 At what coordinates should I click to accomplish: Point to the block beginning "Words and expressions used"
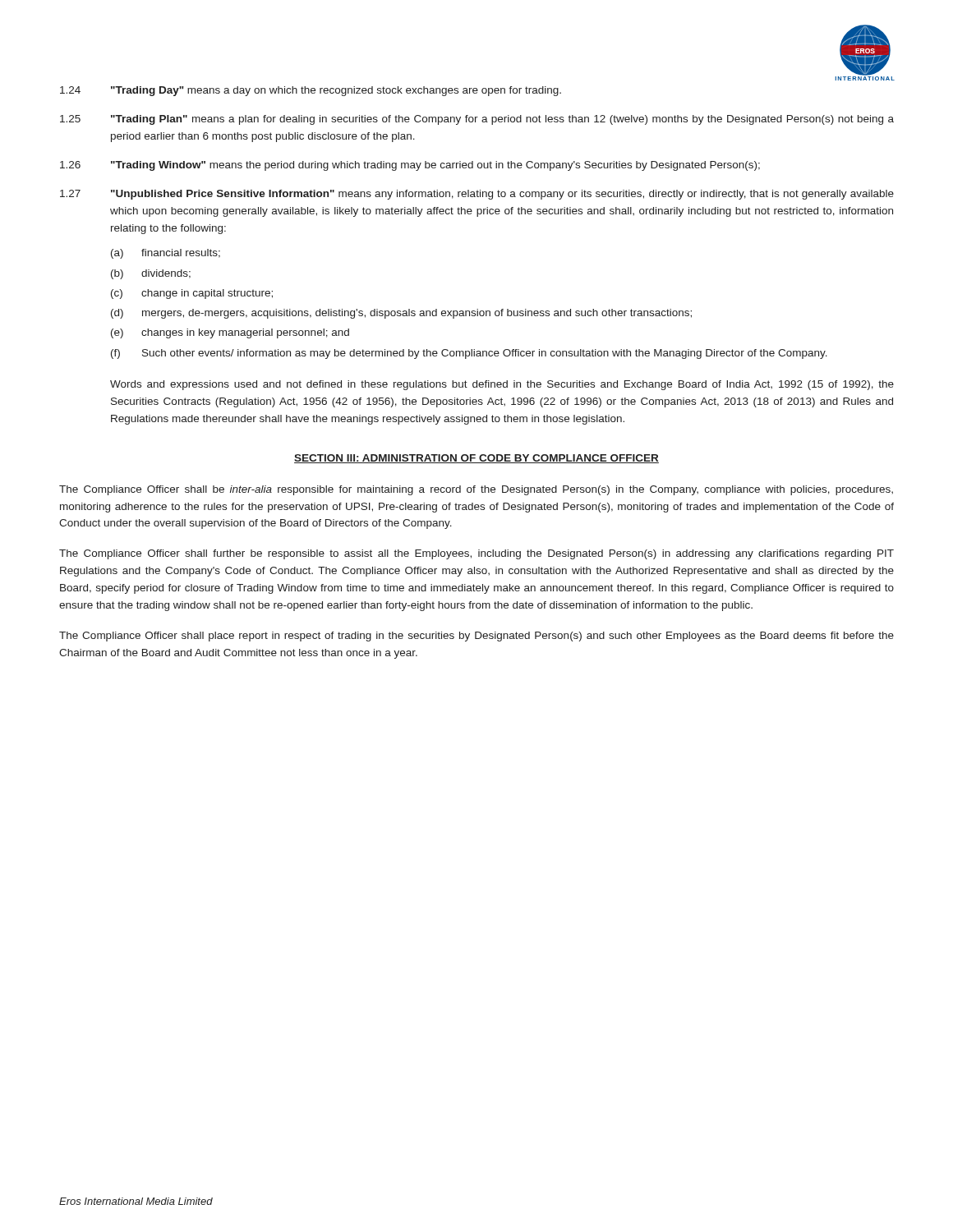point(502,401)
